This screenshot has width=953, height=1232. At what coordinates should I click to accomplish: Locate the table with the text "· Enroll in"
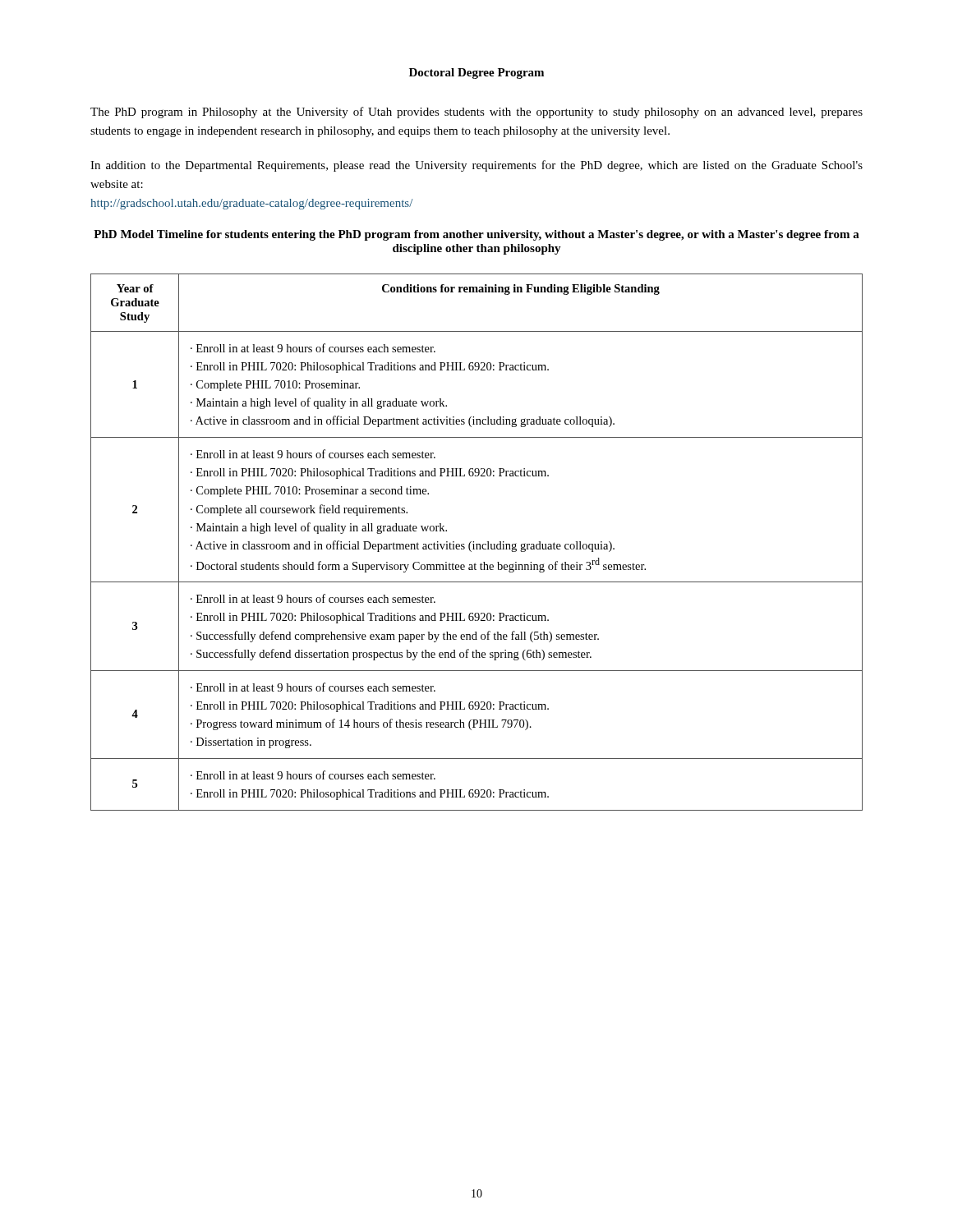(476, 542)
